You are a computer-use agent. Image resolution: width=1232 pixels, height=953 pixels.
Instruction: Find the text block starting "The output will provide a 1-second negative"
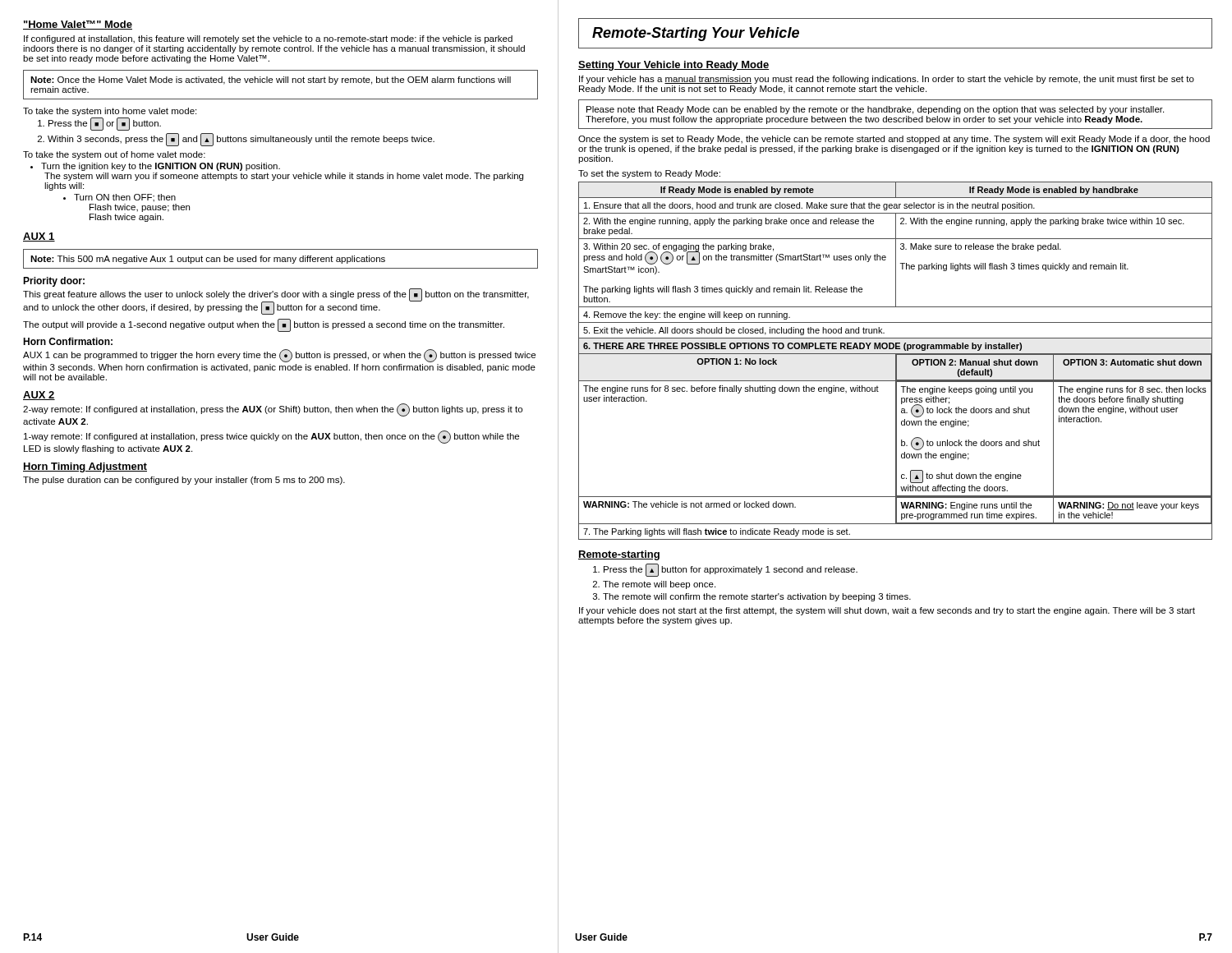[x=264, y=325]
